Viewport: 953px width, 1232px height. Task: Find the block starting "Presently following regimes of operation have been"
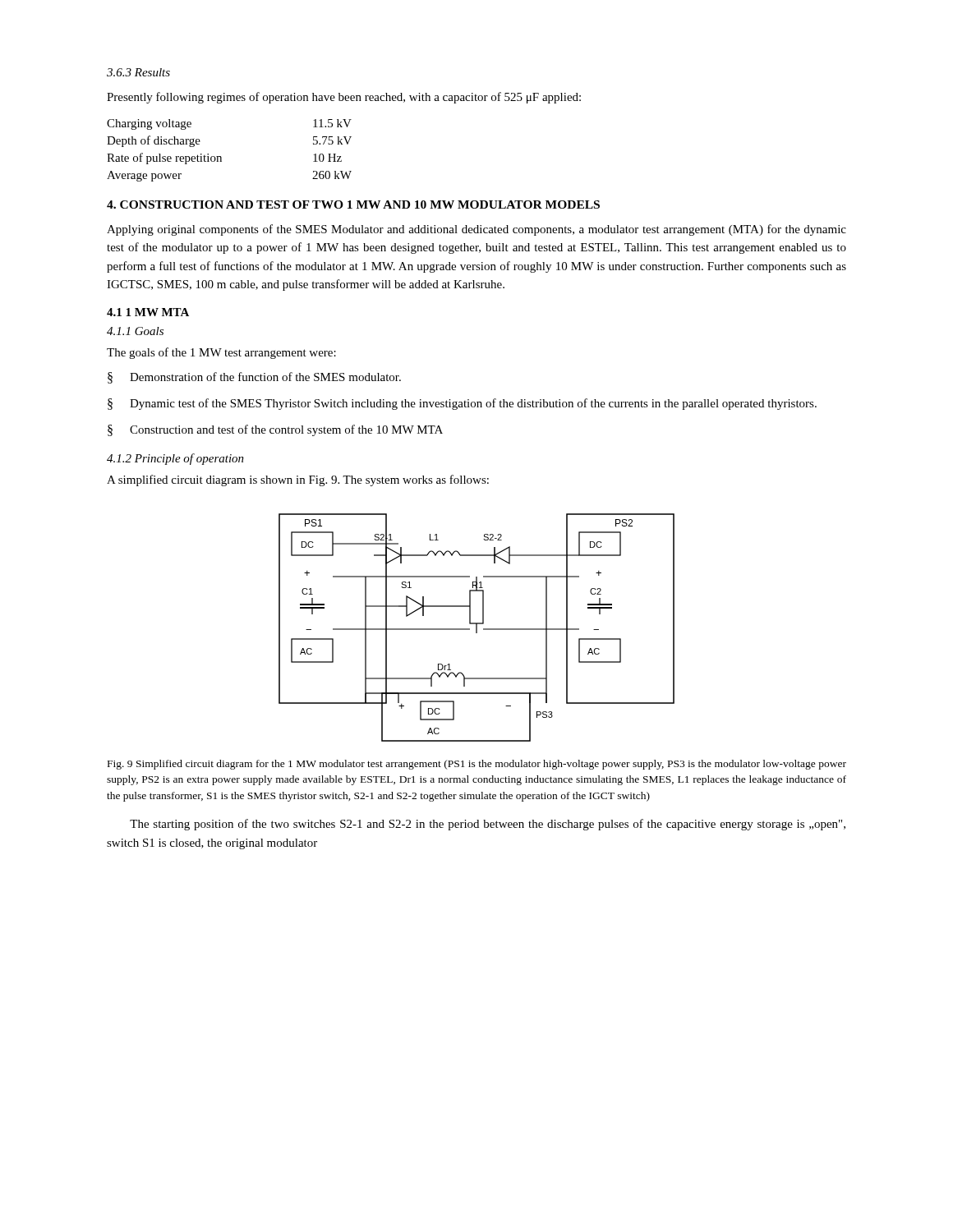(344, 97)
